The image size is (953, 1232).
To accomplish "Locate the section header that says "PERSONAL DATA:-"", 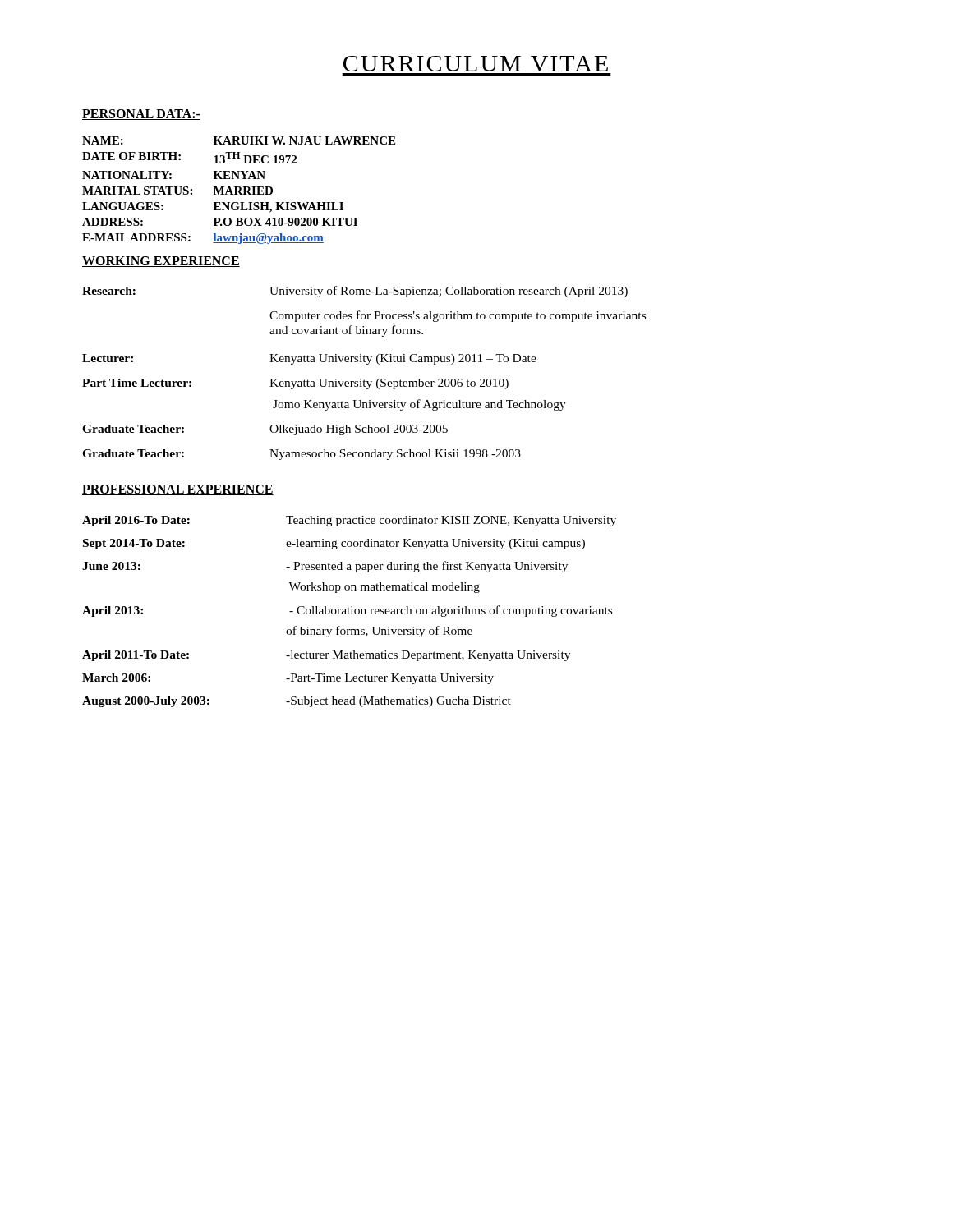I will (141, 114).
